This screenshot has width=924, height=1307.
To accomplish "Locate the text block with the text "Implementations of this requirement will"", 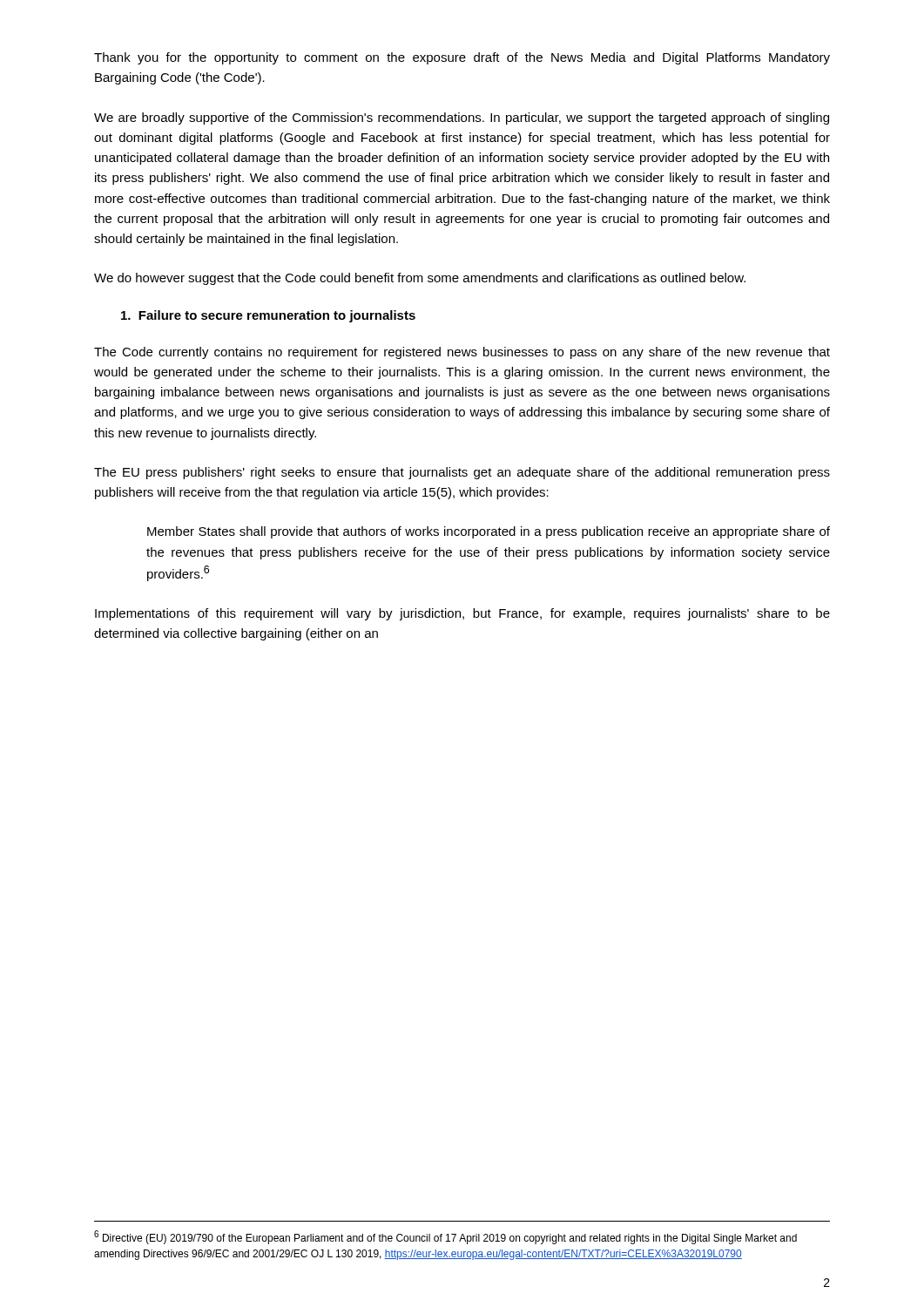I will 462,623.
